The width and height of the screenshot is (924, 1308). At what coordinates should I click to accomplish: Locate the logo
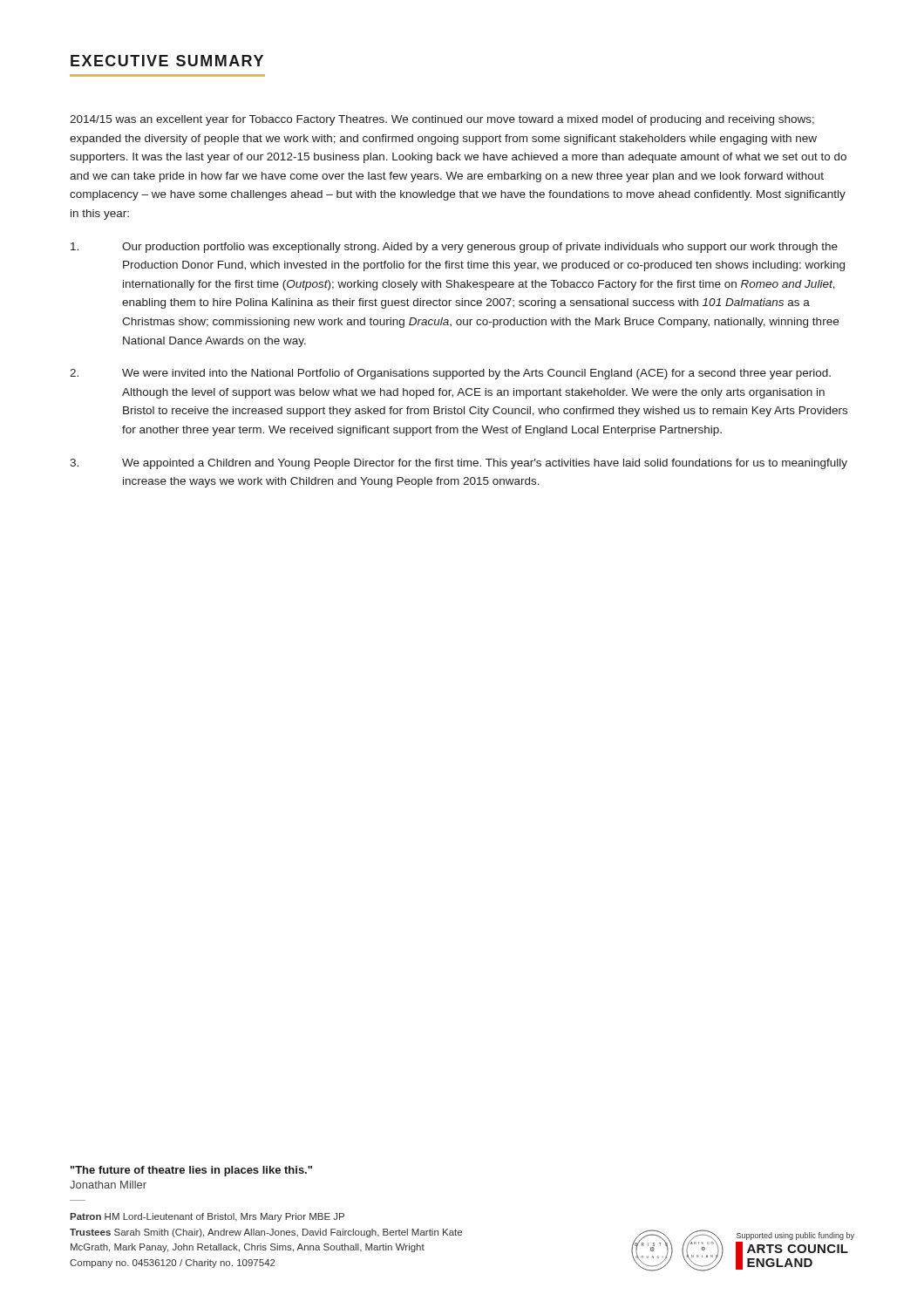(x=743, y=1250)
